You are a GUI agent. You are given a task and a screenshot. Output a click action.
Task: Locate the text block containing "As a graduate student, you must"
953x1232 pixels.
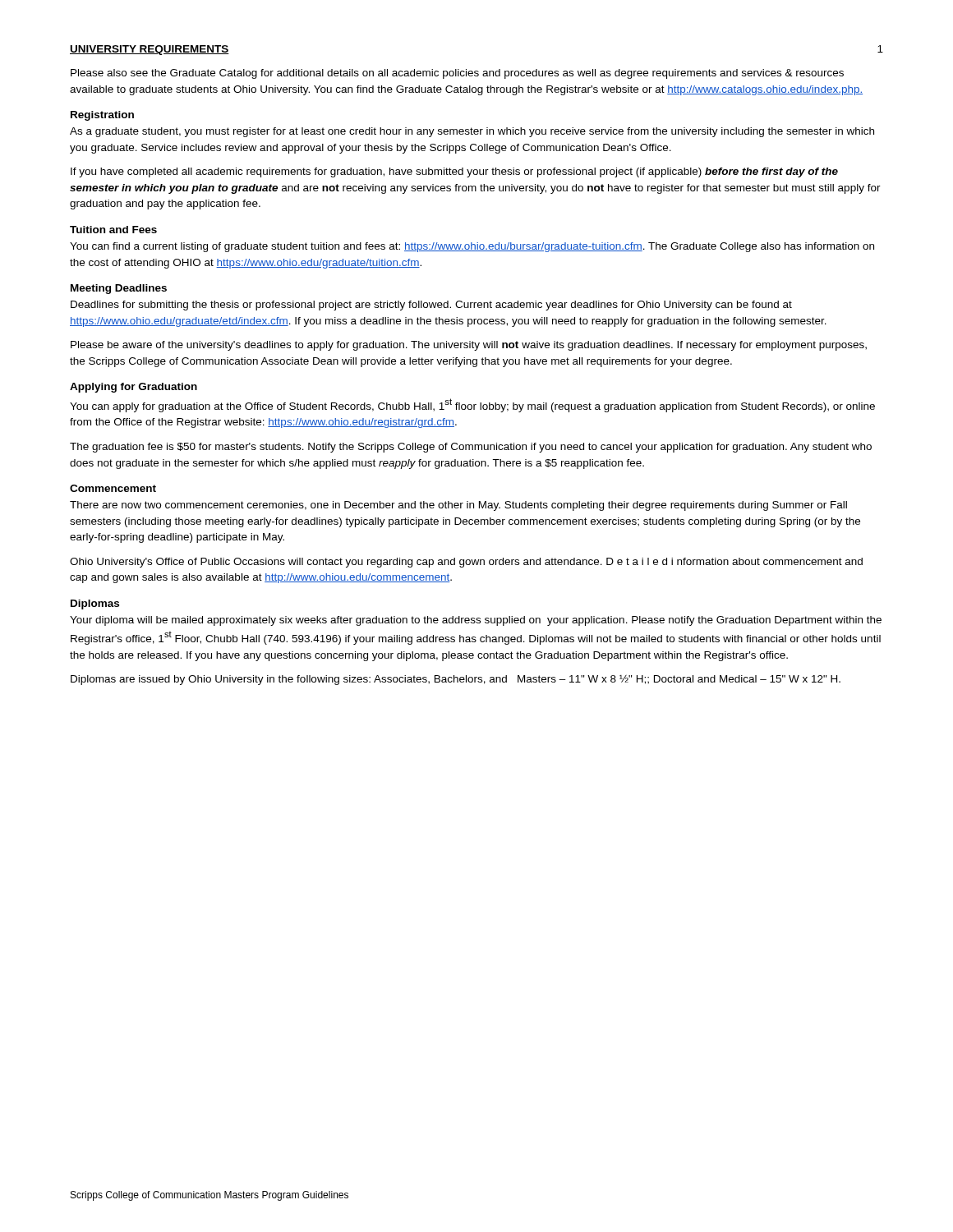coord(476,139)
